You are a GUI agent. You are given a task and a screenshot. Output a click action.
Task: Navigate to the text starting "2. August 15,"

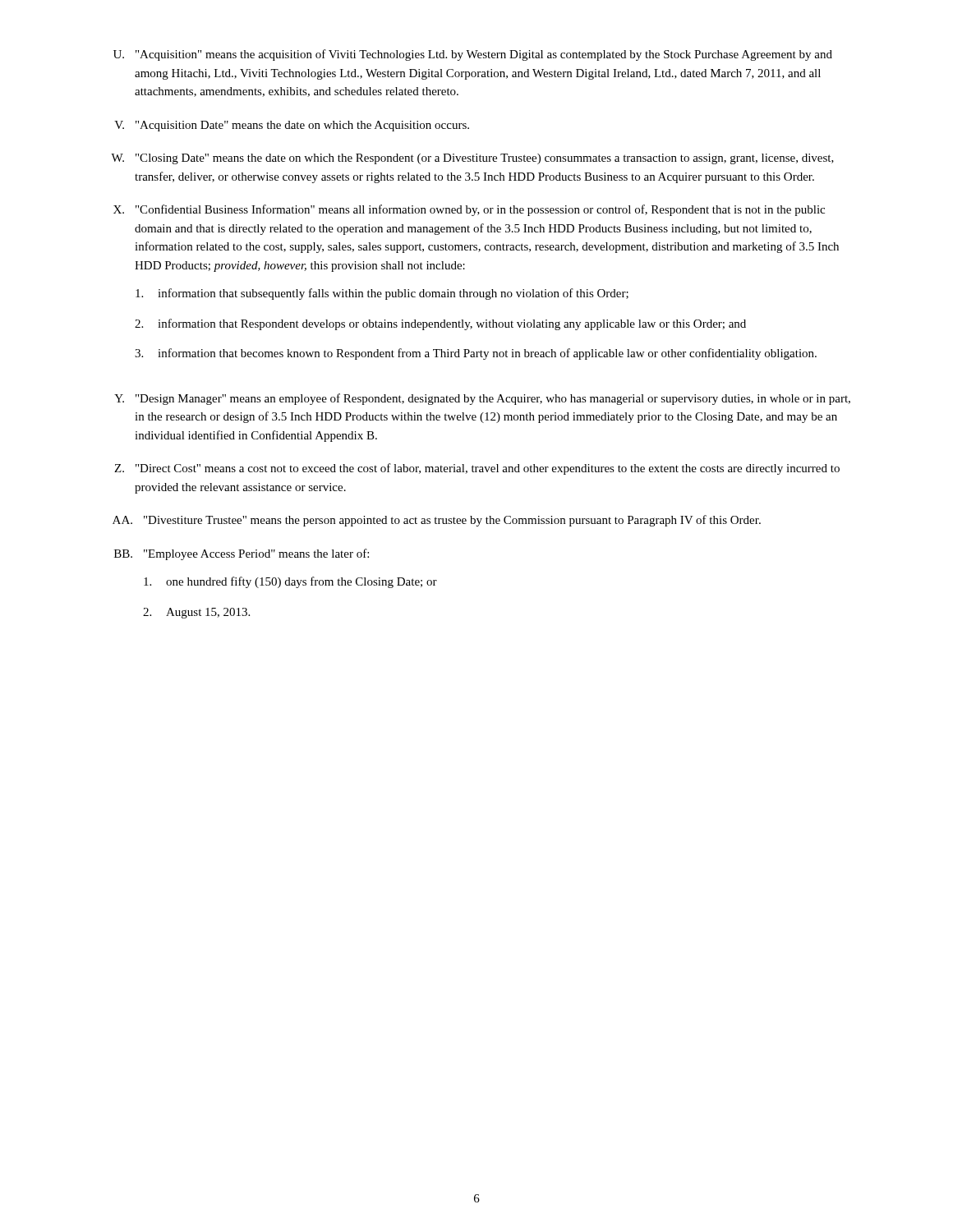click(196, 613)
